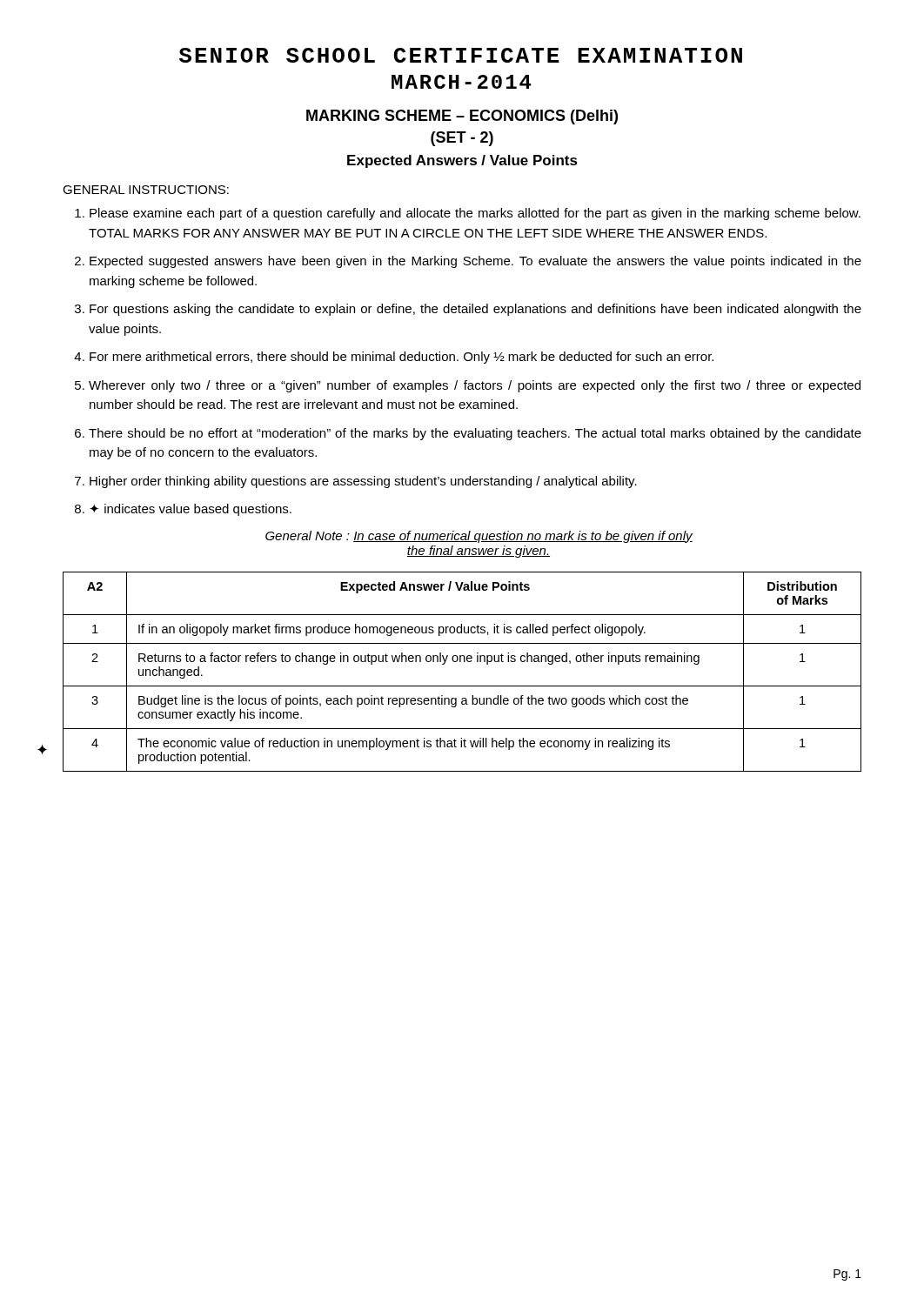Find the passage starting "For mere arithmetical errors, there should"

(475, 357)
